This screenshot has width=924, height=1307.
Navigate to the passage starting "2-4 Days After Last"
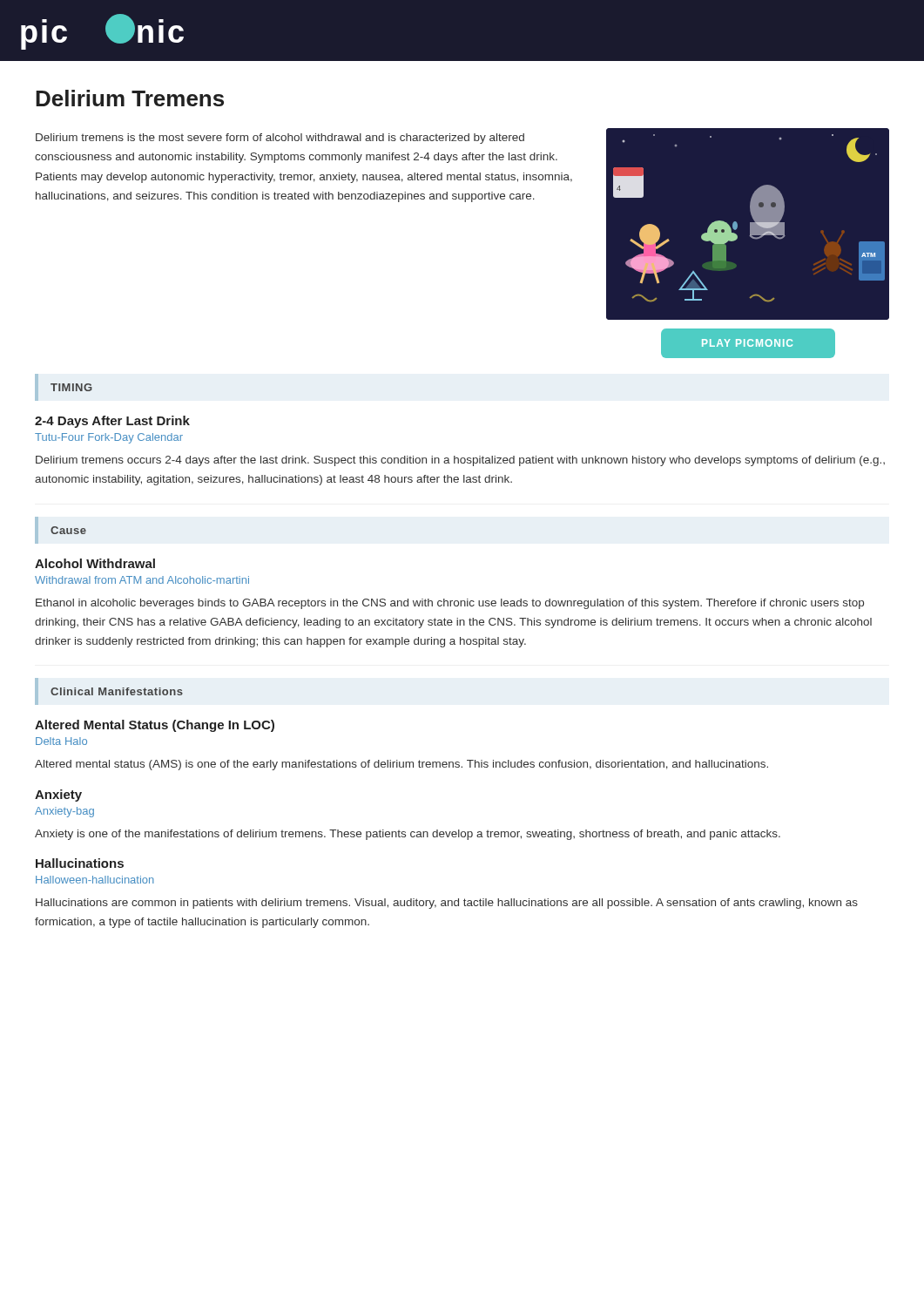coord(112,420)
